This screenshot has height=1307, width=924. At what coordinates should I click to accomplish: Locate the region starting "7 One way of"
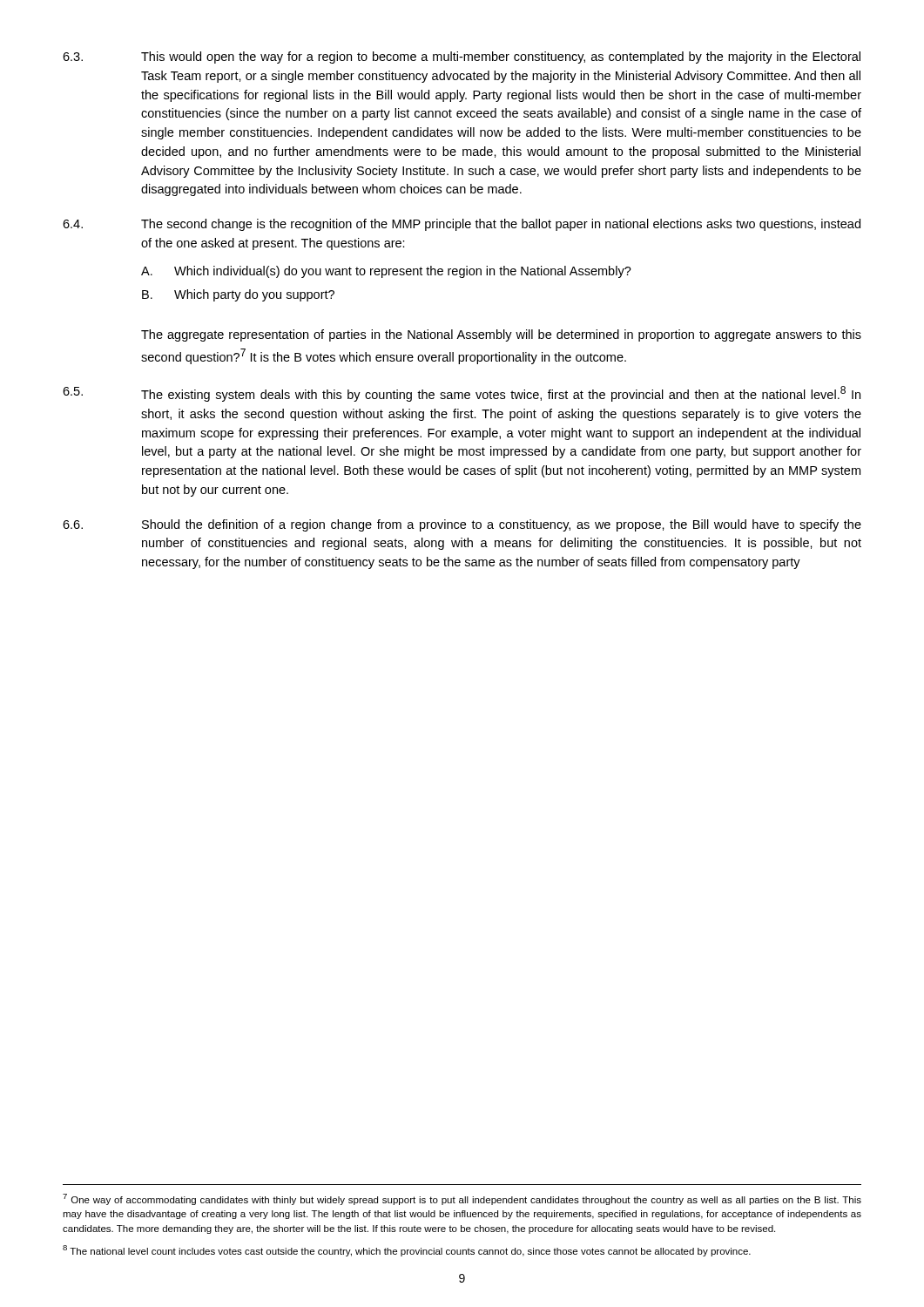[x=462, y=1212]
